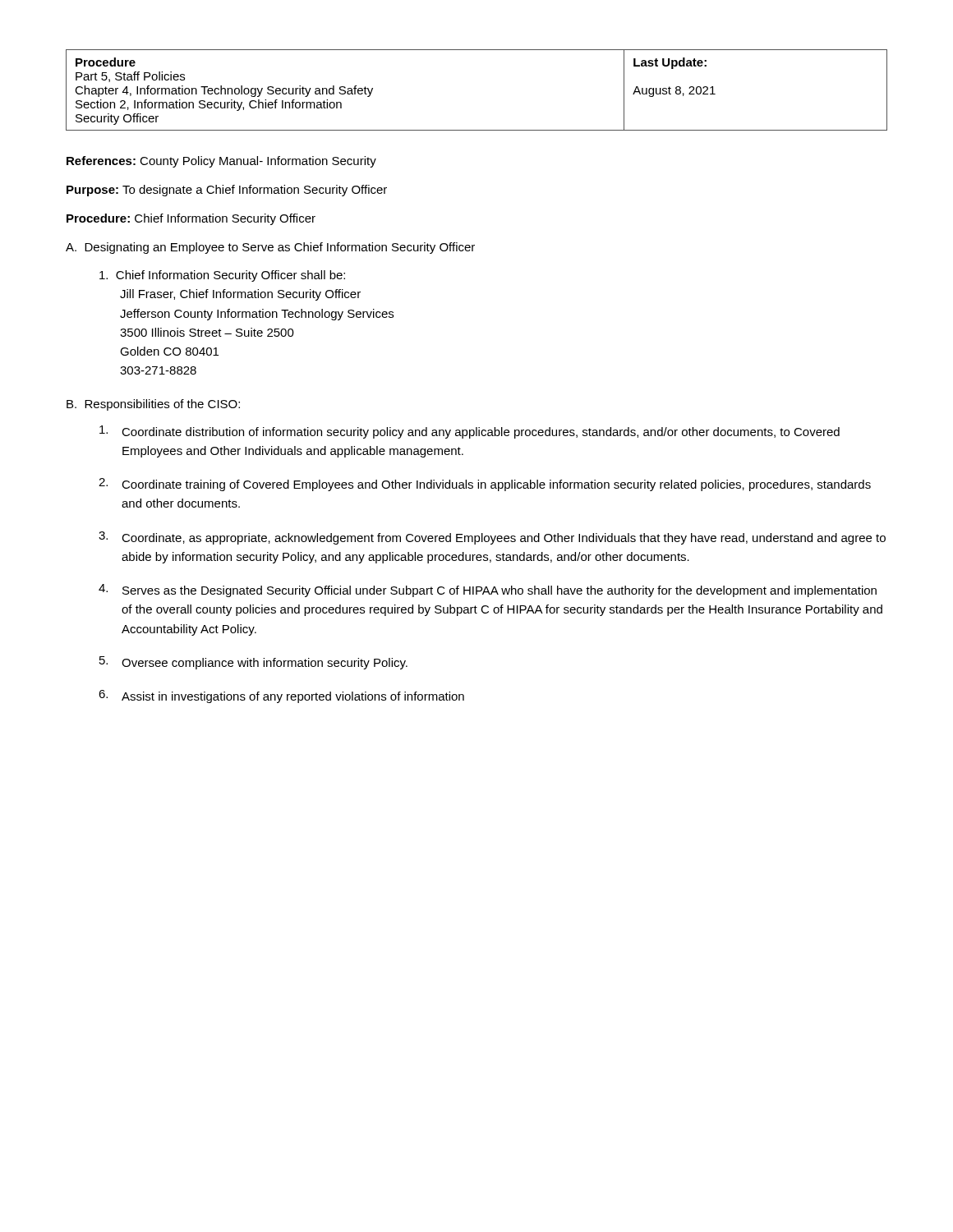Point to the block beginning "References: County Policy Manual- Information"

click(221, 161)
